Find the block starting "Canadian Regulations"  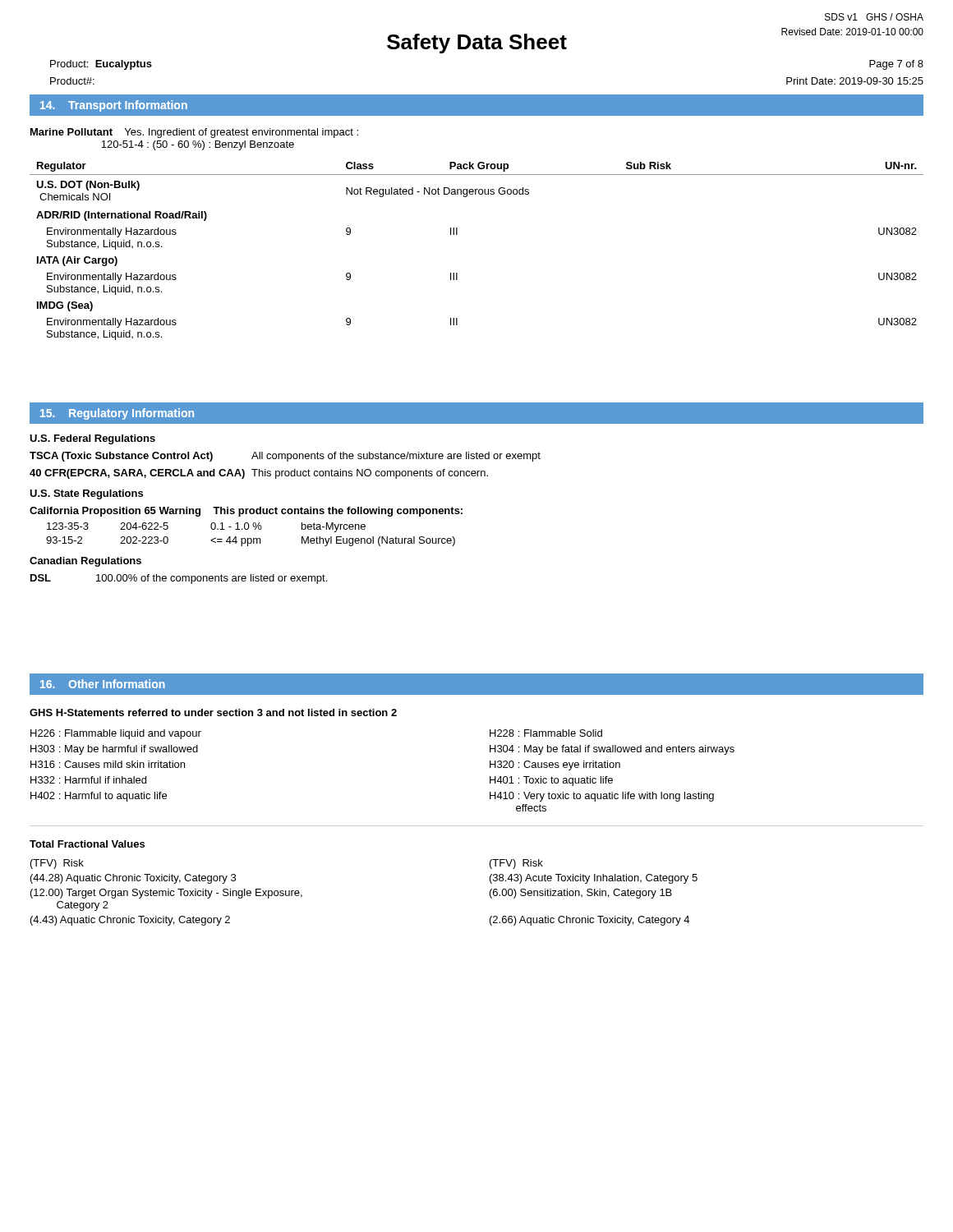point(86,561)
